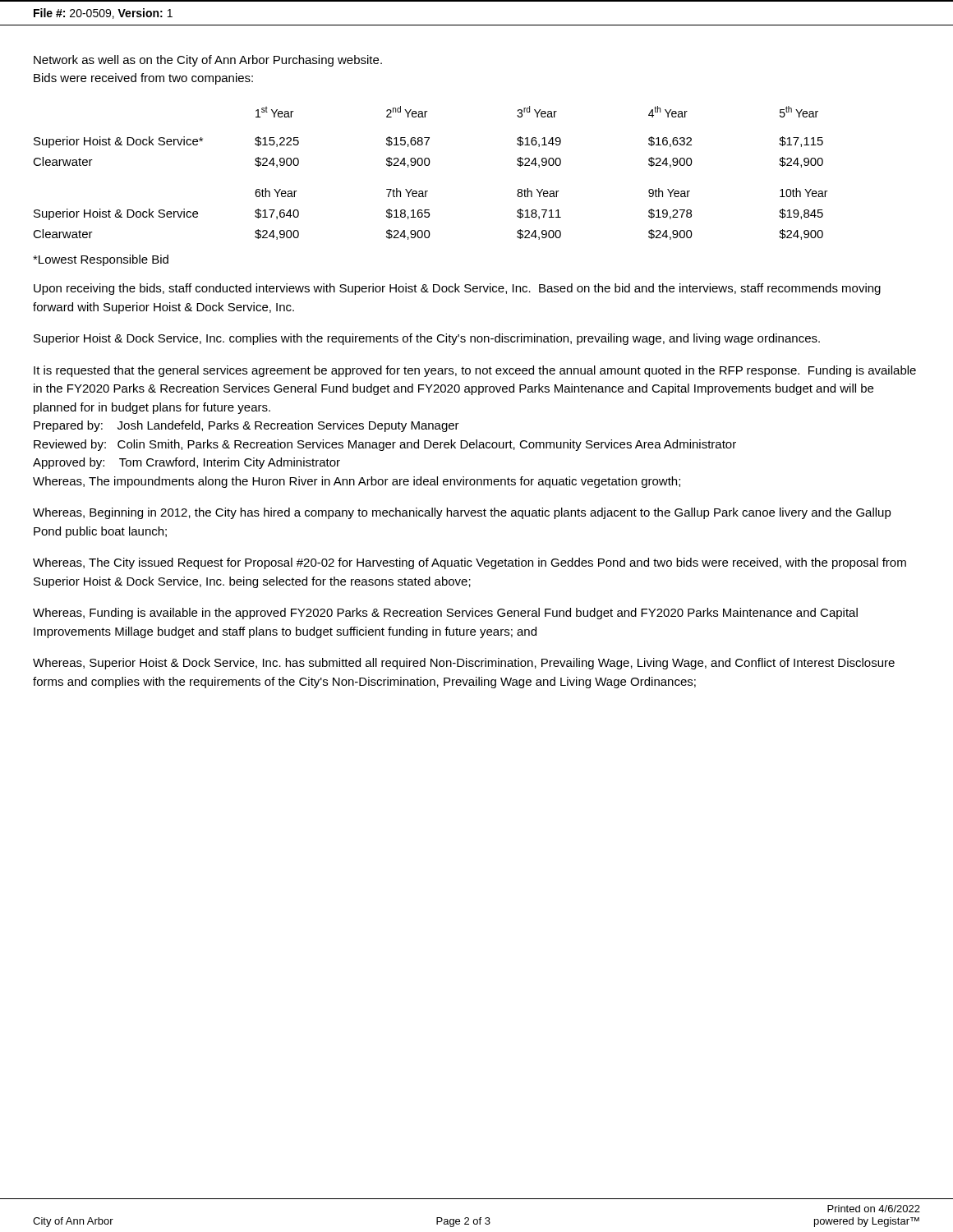The height and width of the screenshot is (1232, 953).
Task: Point to the block beginning "Whereas, Beginning in 2012, the City has"
Action: (462, 521)
